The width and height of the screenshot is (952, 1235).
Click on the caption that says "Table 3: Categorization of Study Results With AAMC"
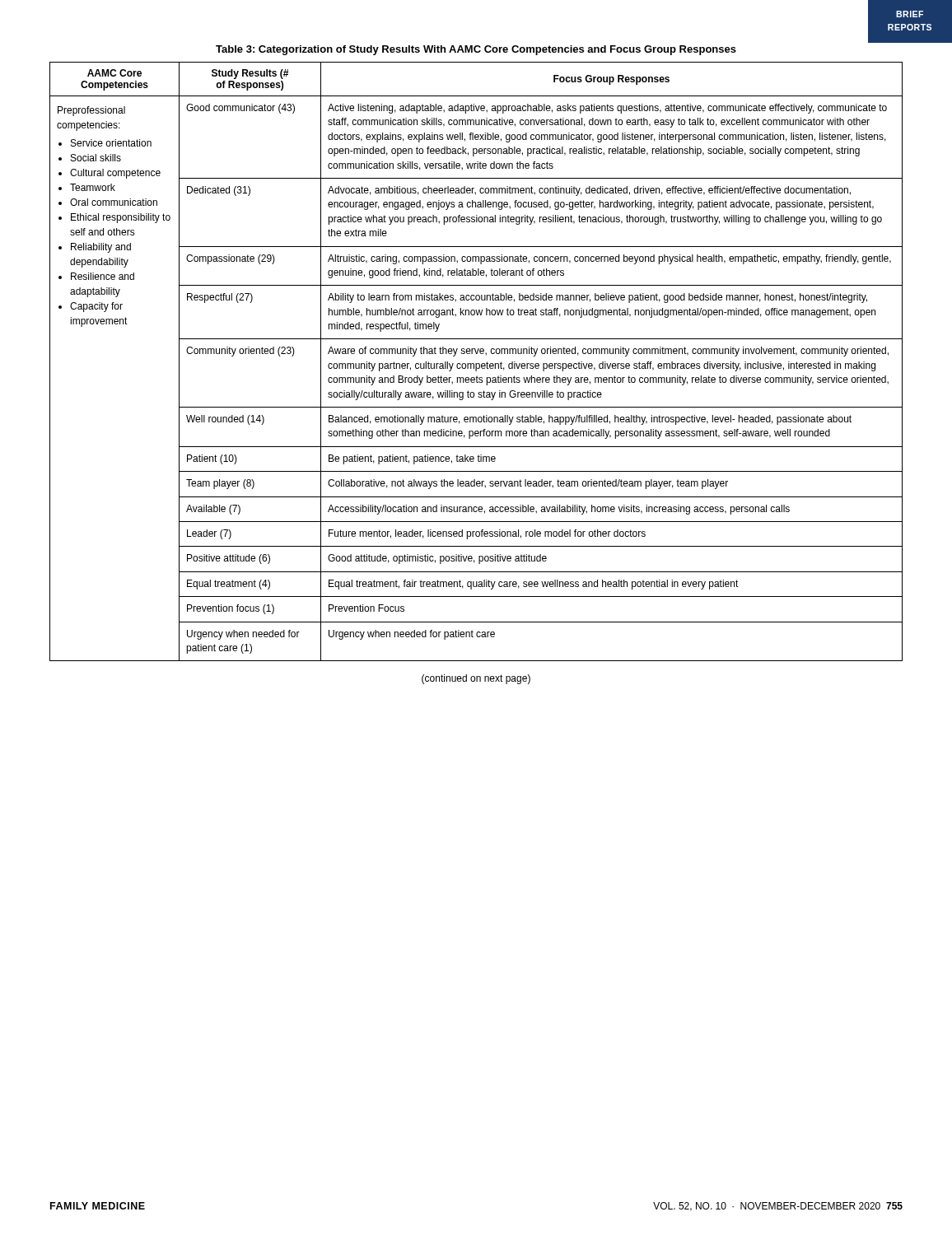(x=476, y=49)
